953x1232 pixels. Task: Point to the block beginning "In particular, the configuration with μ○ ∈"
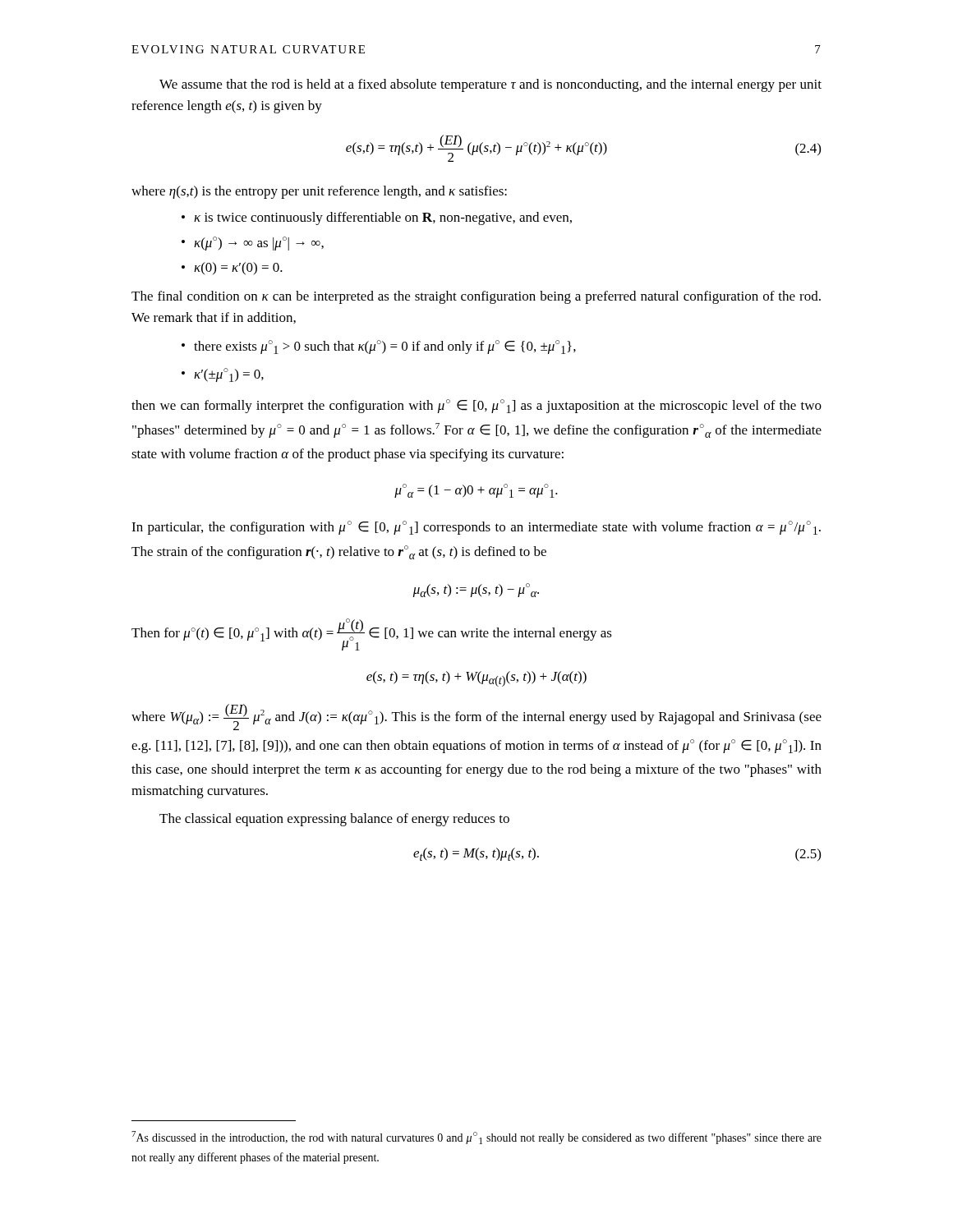tap(476, 540)
